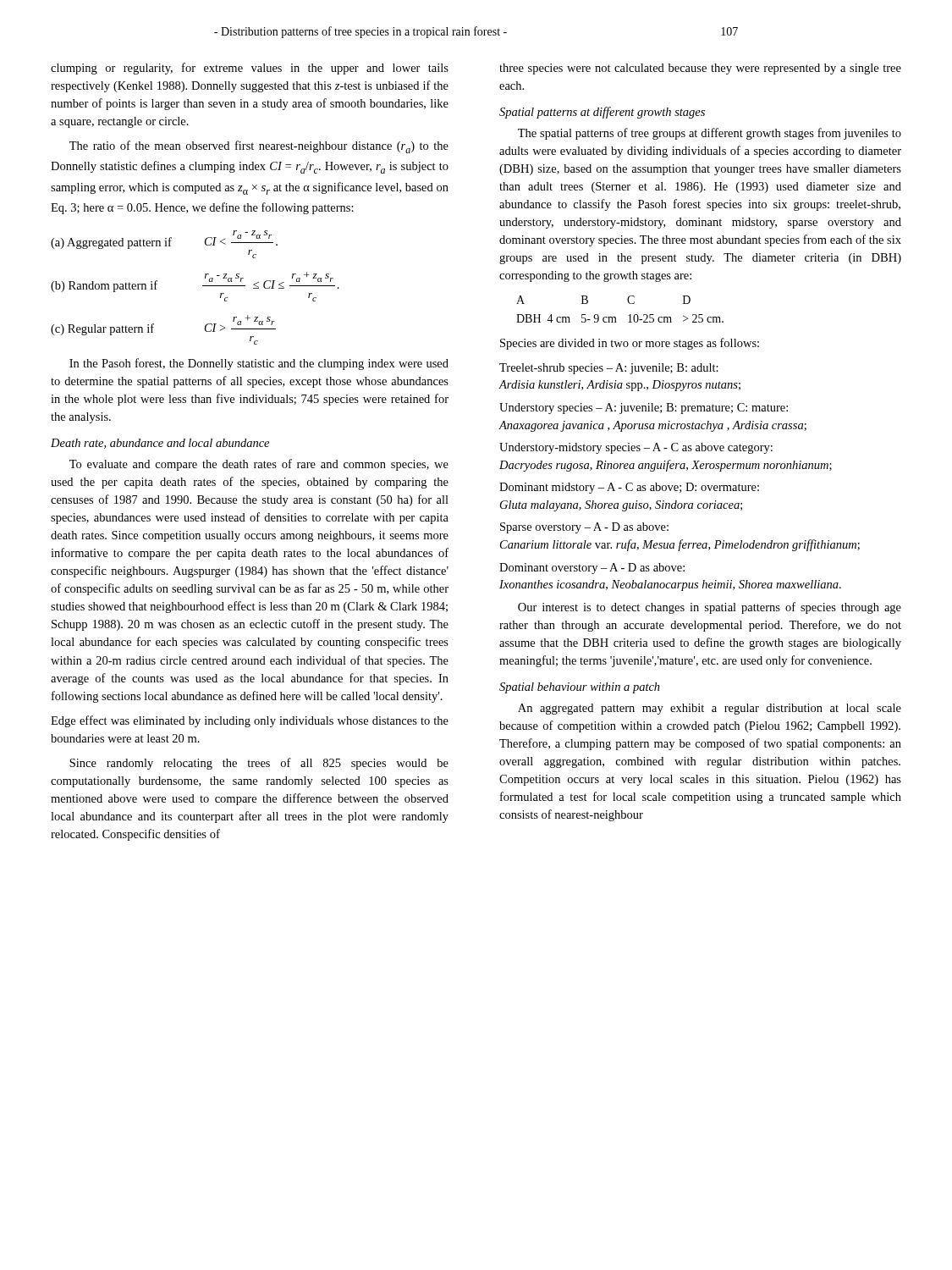This screenshot has height=1270, width=952.
Task: Locate the region starting "The ratio of the"
Action: (250, 177)
